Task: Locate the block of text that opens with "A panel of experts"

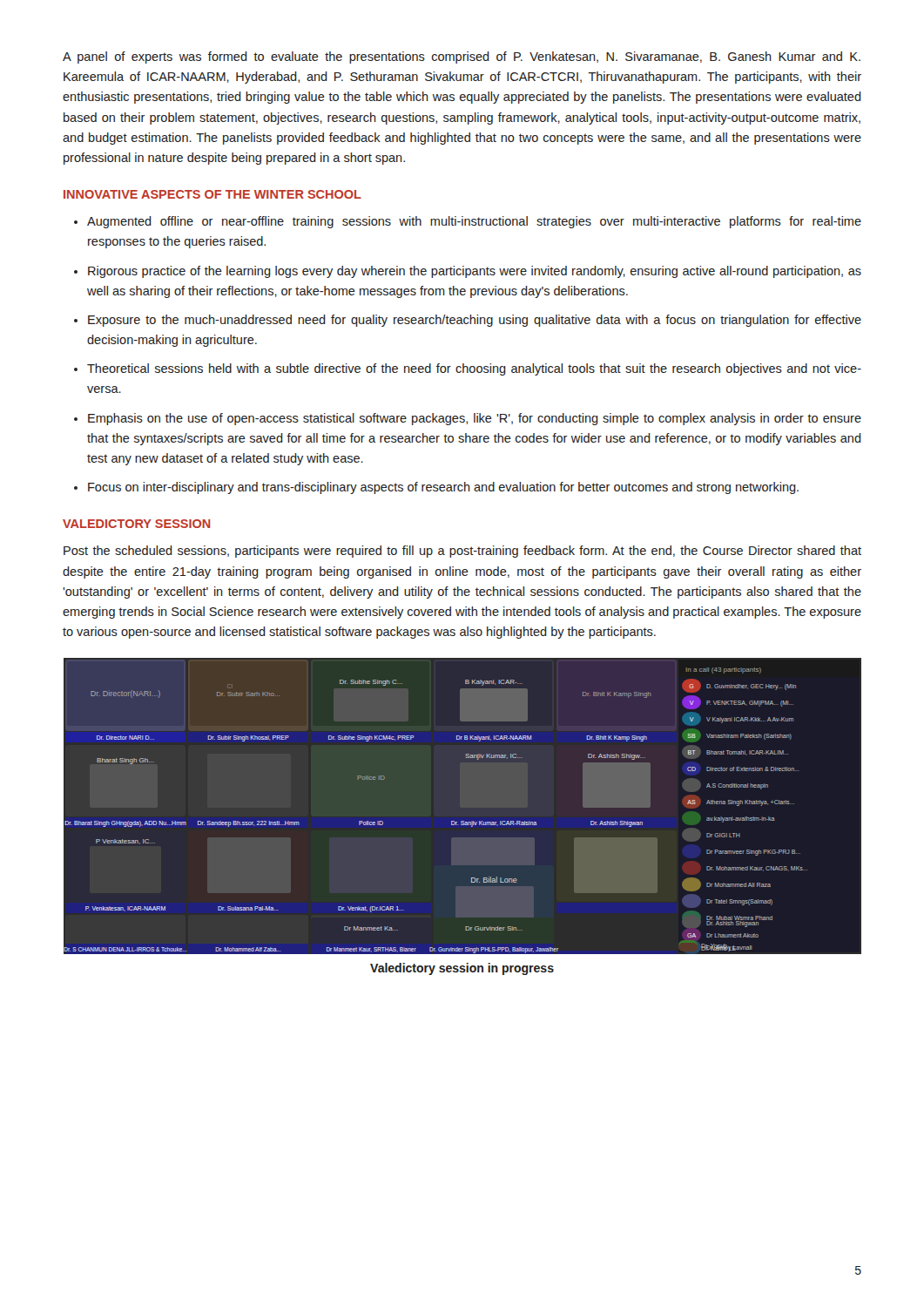Action: click(x=462, y=107)
